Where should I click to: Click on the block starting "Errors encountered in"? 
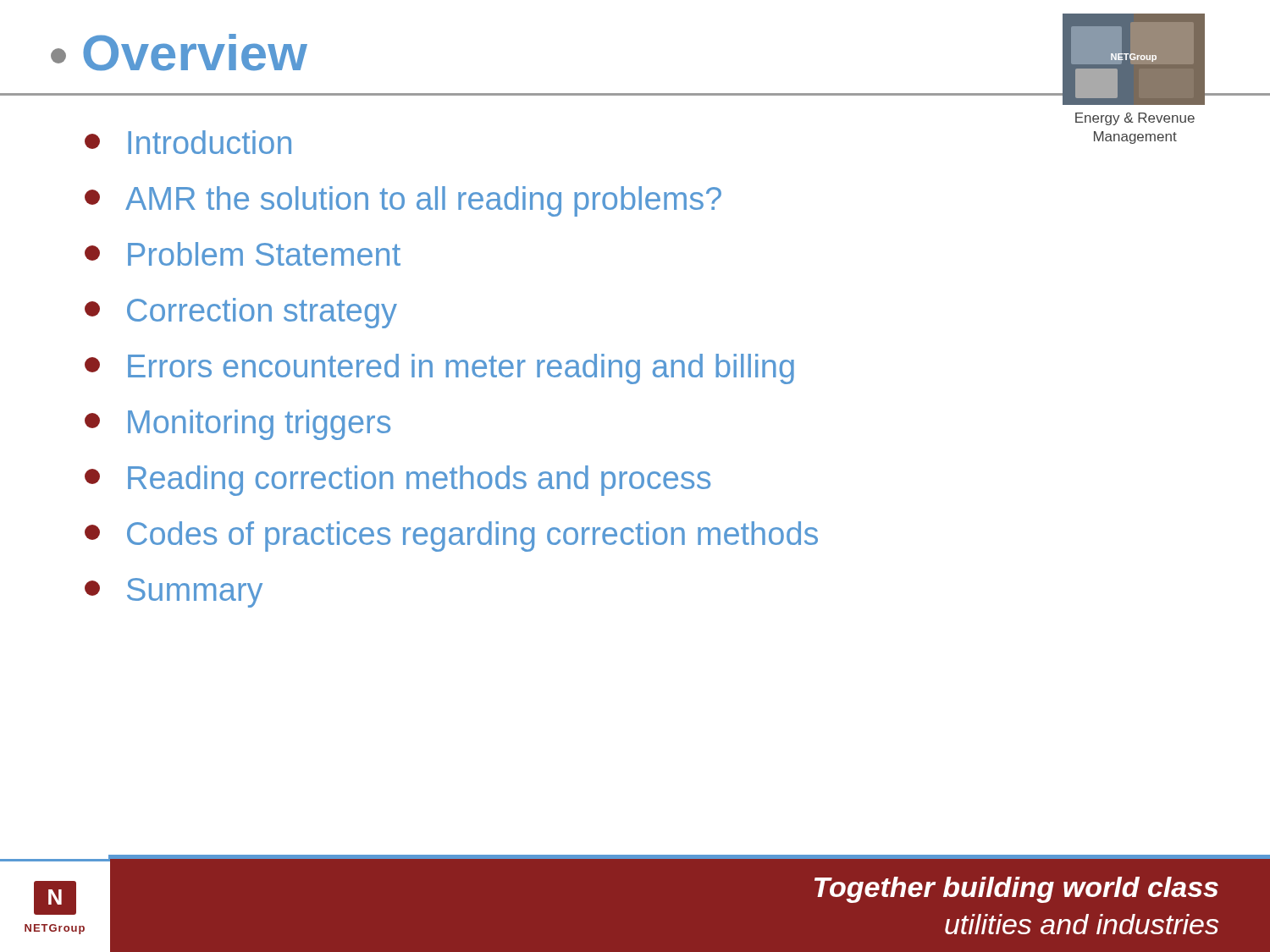[x=440, y=363]
